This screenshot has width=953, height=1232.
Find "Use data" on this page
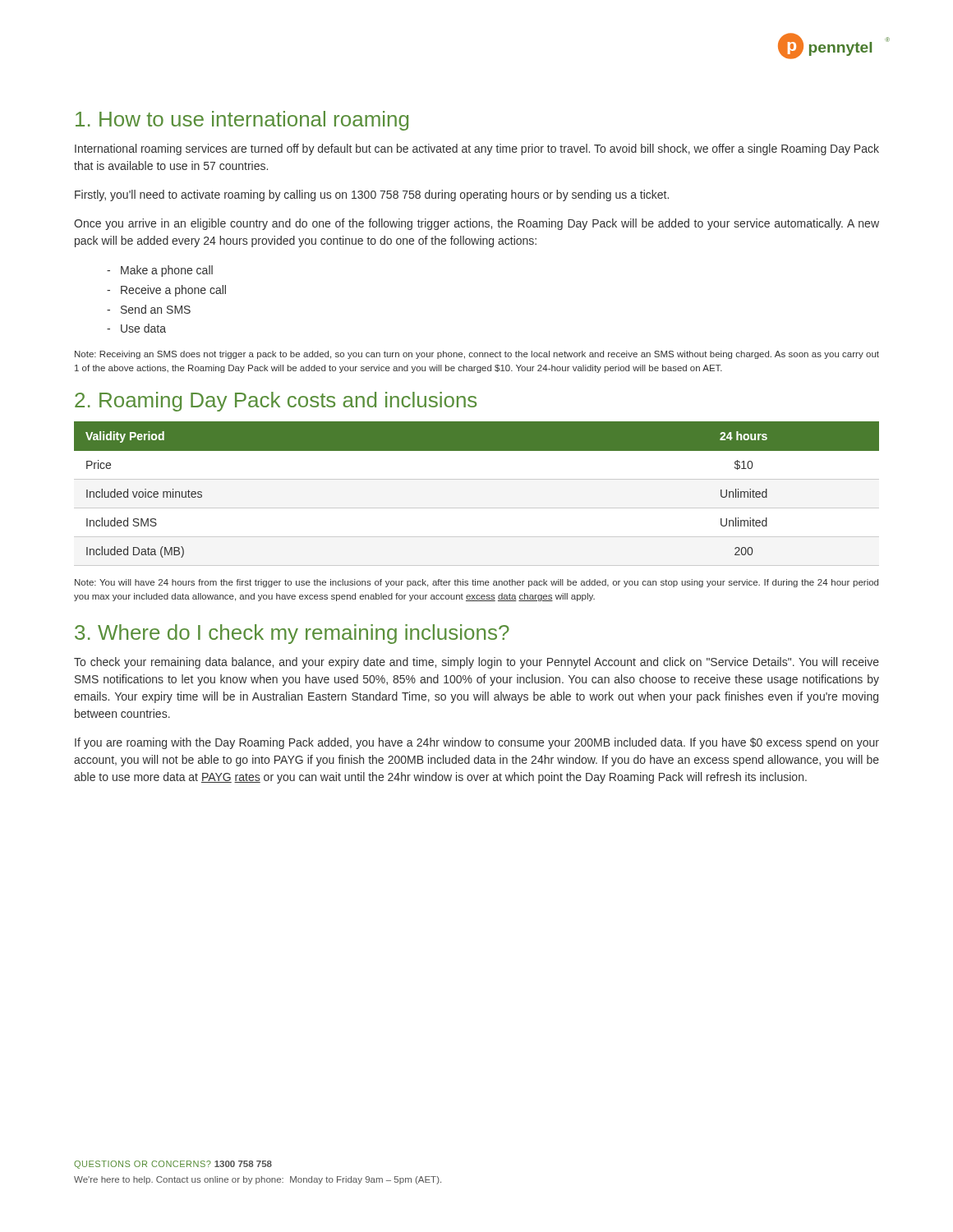click(136, 328)
